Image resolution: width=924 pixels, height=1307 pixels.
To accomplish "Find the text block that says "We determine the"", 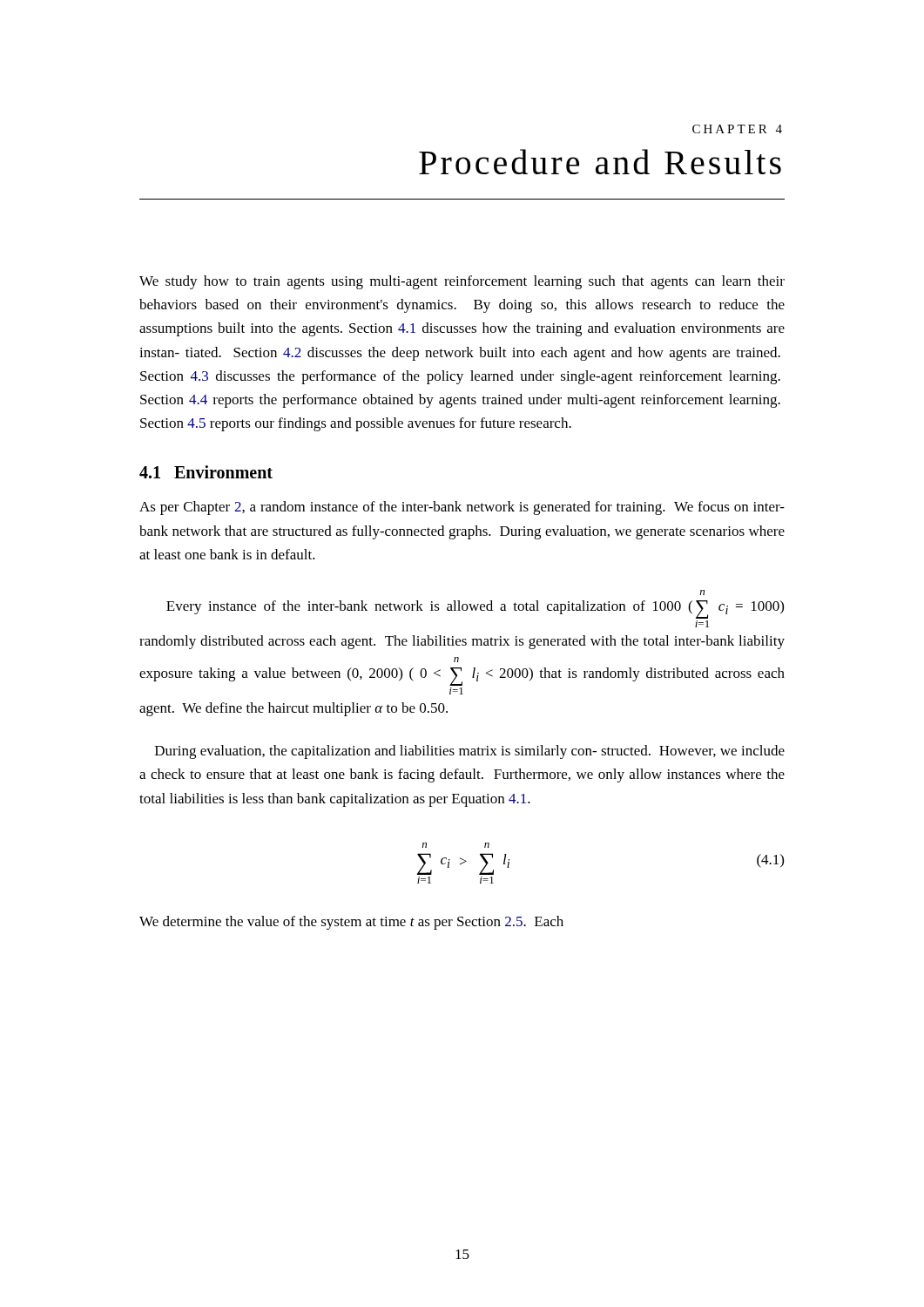I will click(x=351, y=921).
